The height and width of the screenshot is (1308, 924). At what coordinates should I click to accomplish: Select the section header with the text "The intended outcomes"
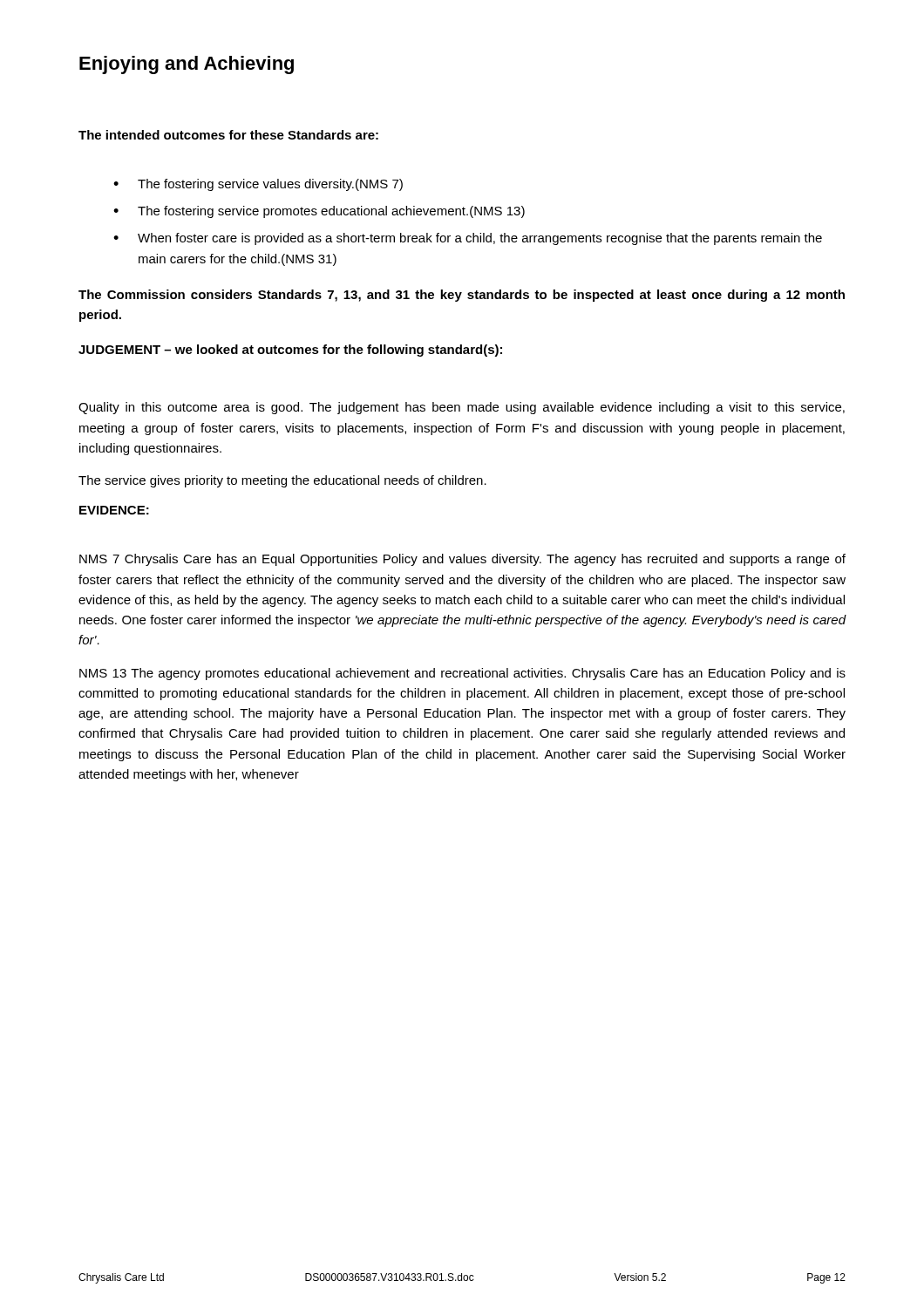click(x=229, y=135)
